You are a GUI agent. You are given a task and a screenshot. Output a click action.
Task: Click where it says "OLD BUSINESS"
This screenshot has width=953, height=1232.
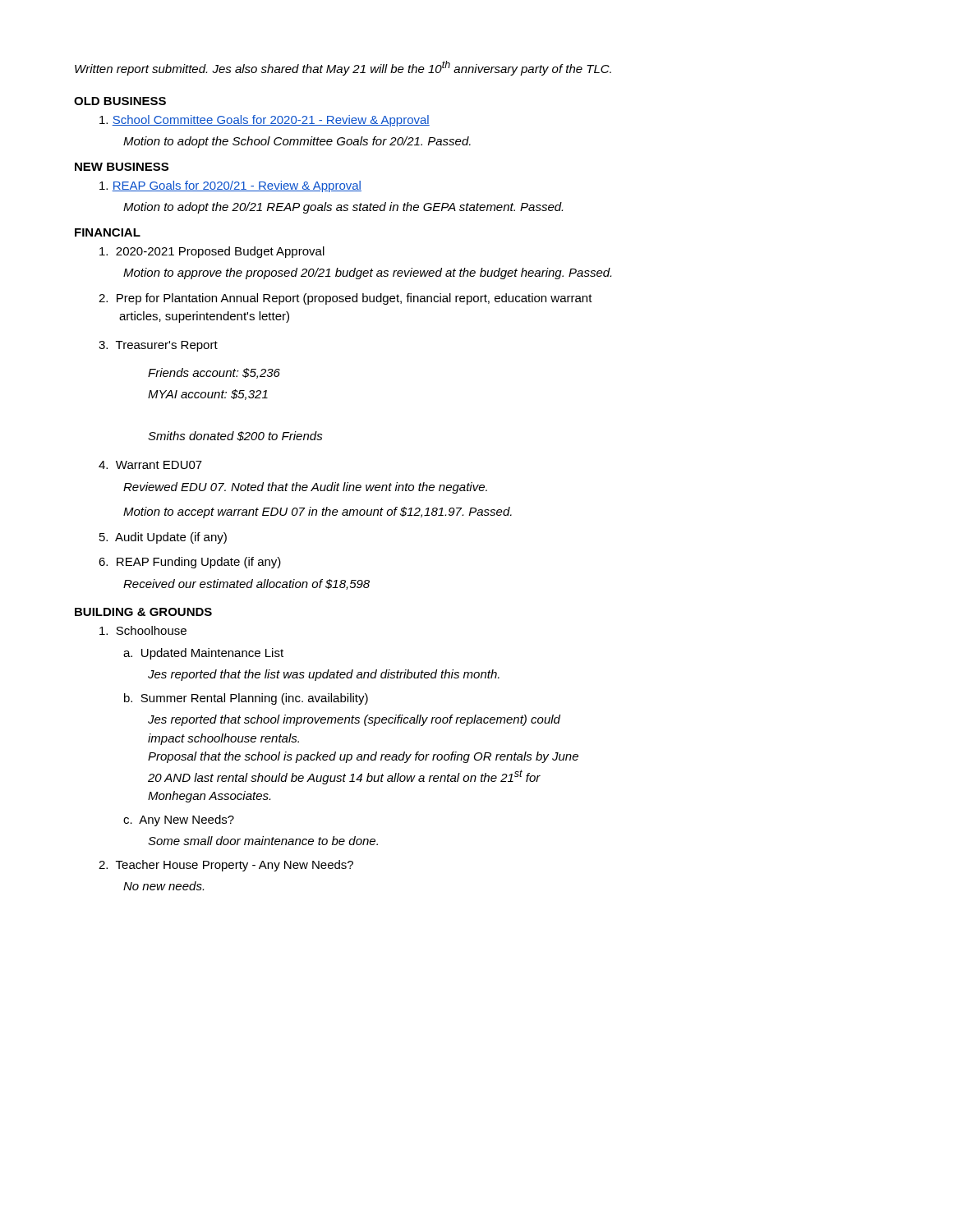(x=120, y=100)
